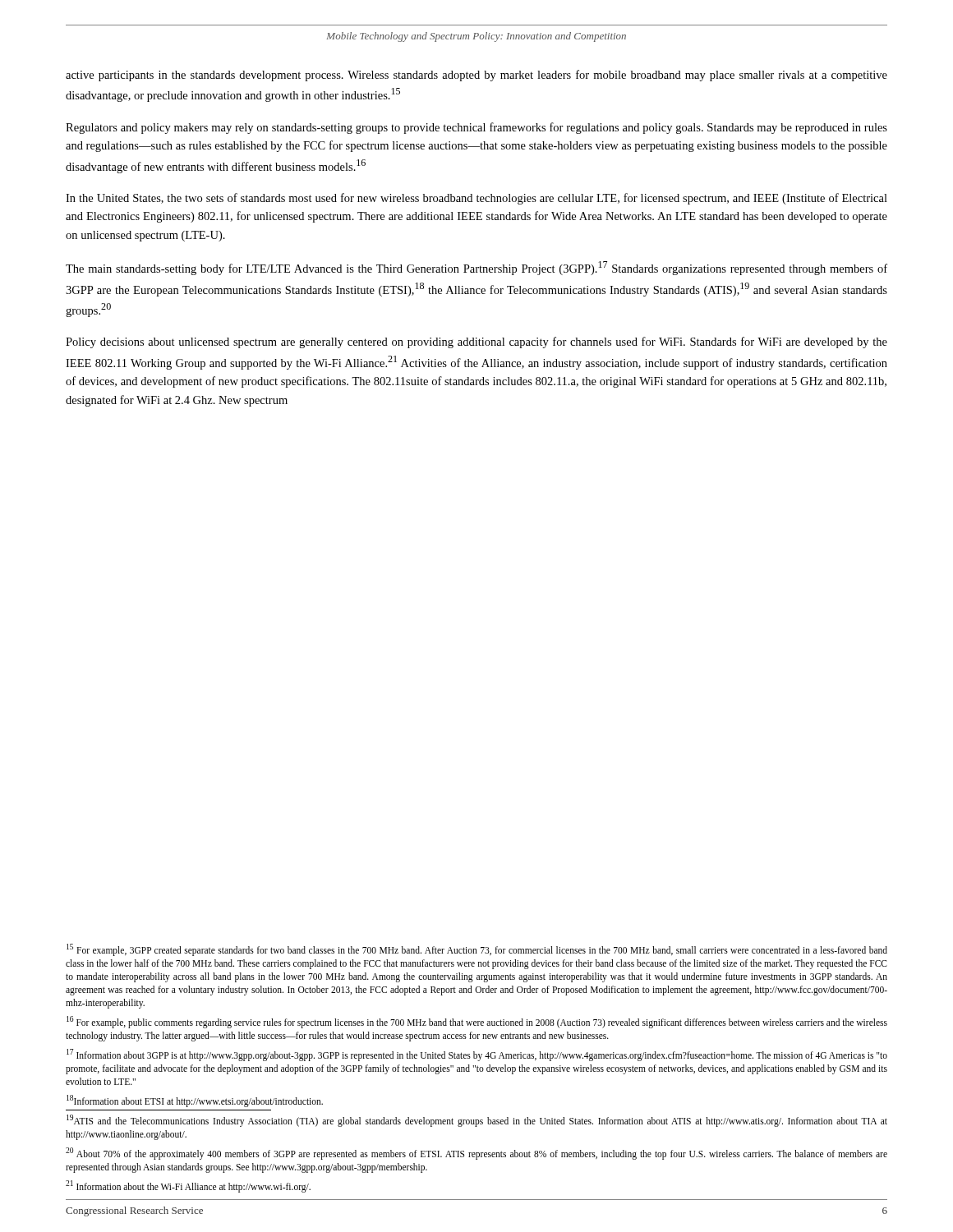Select the passage starting "21 Information about the Wi-Fi Alliance at"
Screen dimensions: 1232x953
click(188, 1185)
